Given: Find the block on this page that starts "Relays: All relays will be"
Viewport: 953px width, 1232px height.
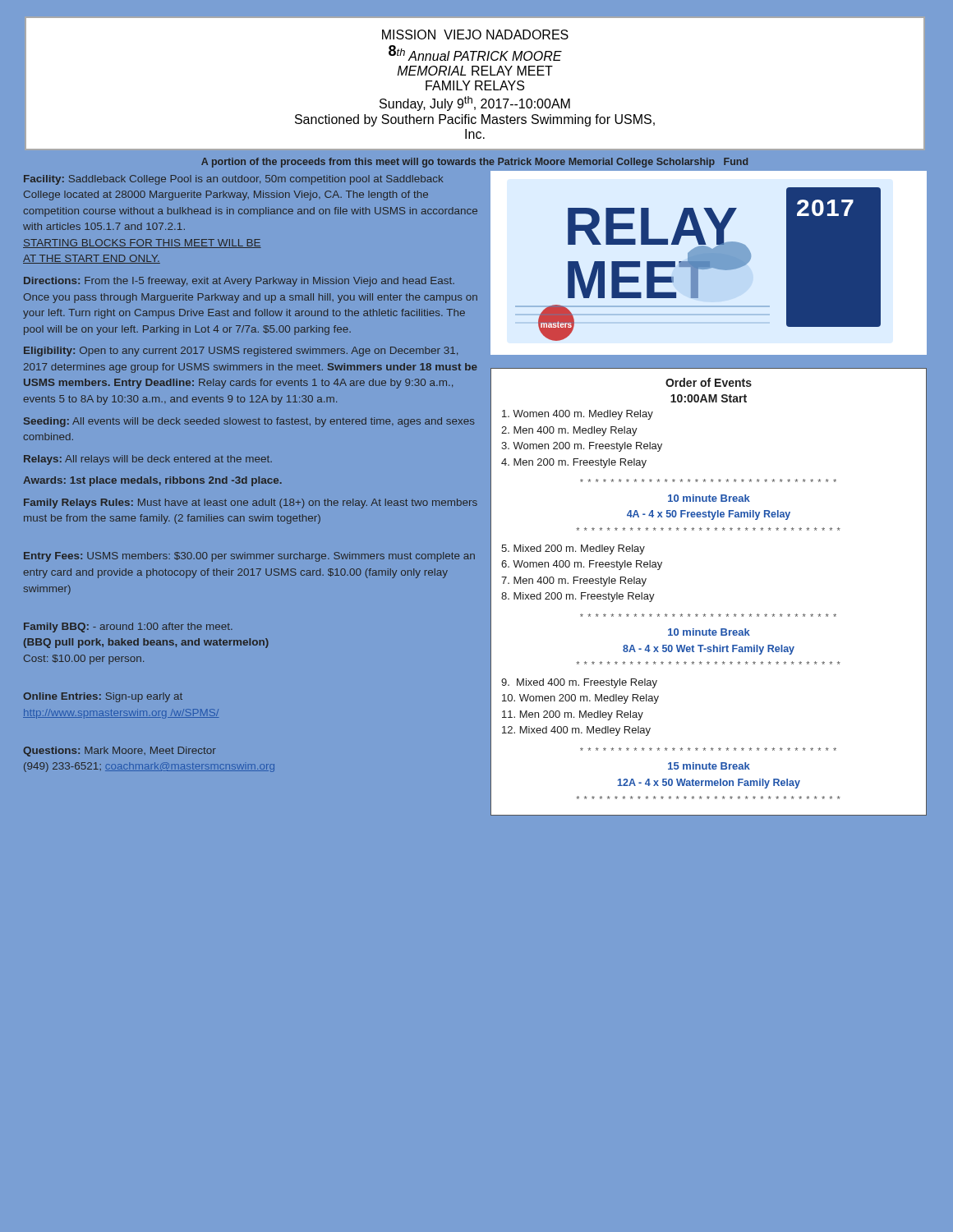Looking at the screenshot, I should click(x=148, y=458).
